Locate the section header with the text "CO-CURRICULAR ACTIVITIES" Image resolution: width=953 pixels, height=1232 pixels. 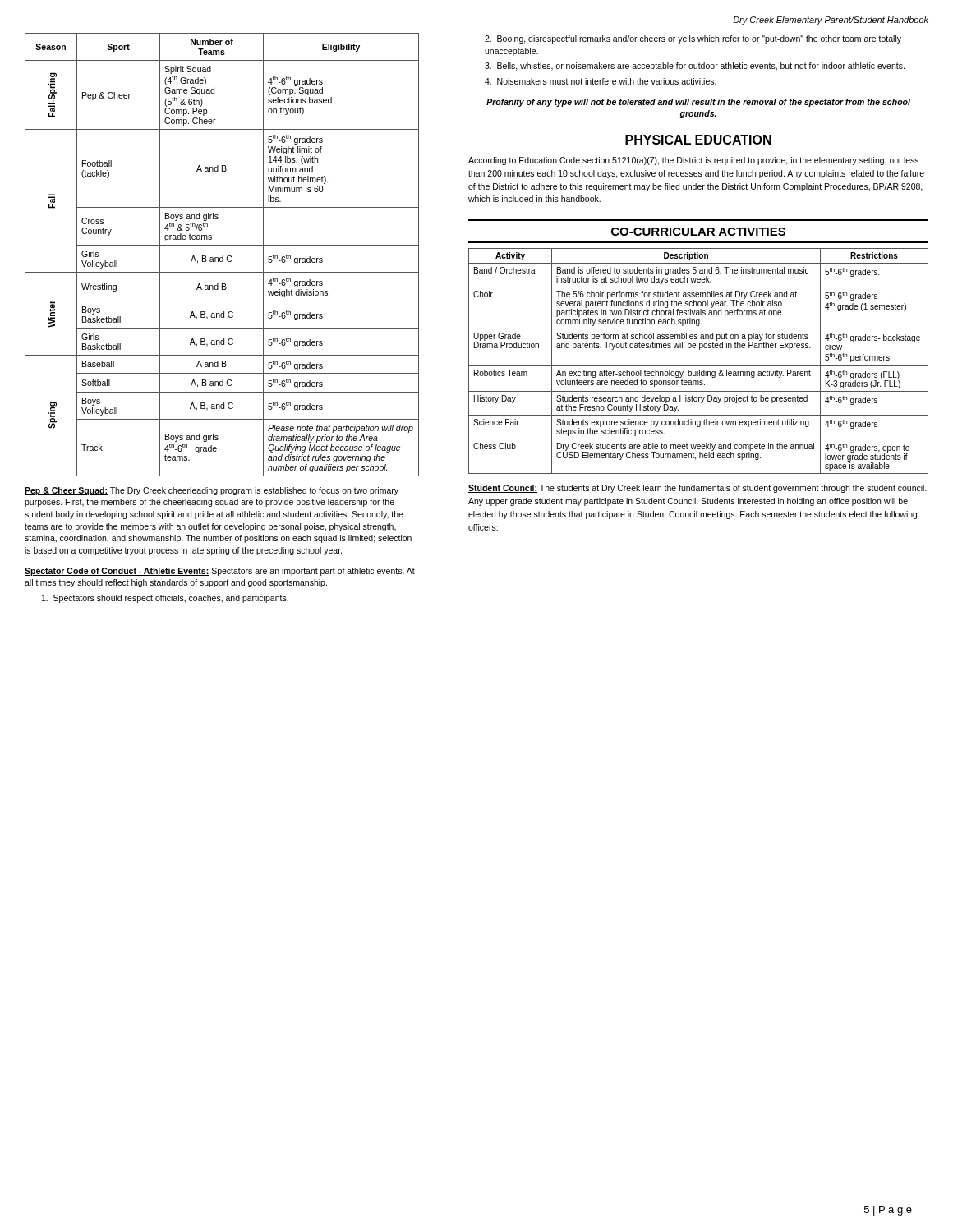[698, 231]
